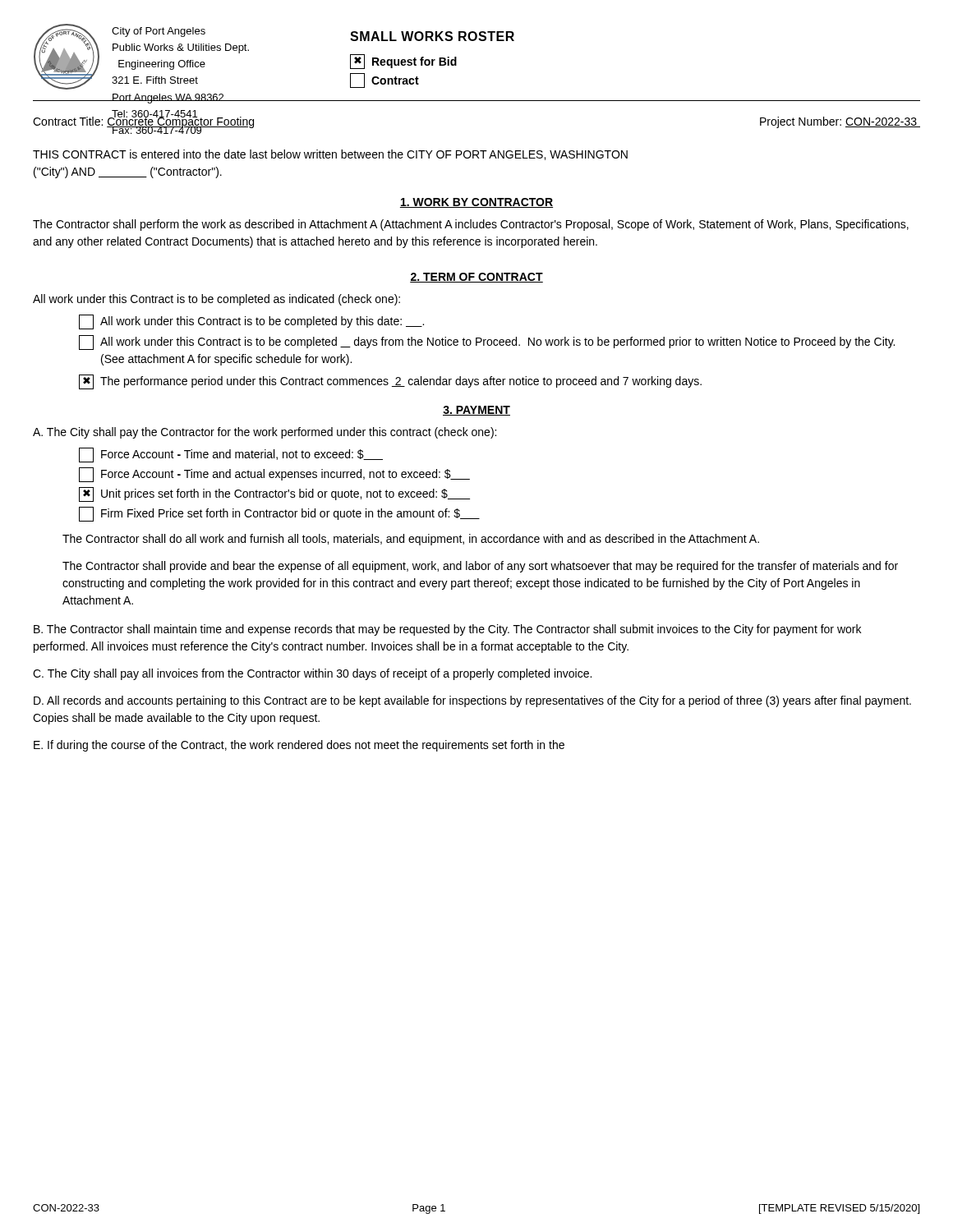953x1232 pixels.
Task: Point to the block beginning "✖ Unit prices set forth in the"
Action: [274, 494]
